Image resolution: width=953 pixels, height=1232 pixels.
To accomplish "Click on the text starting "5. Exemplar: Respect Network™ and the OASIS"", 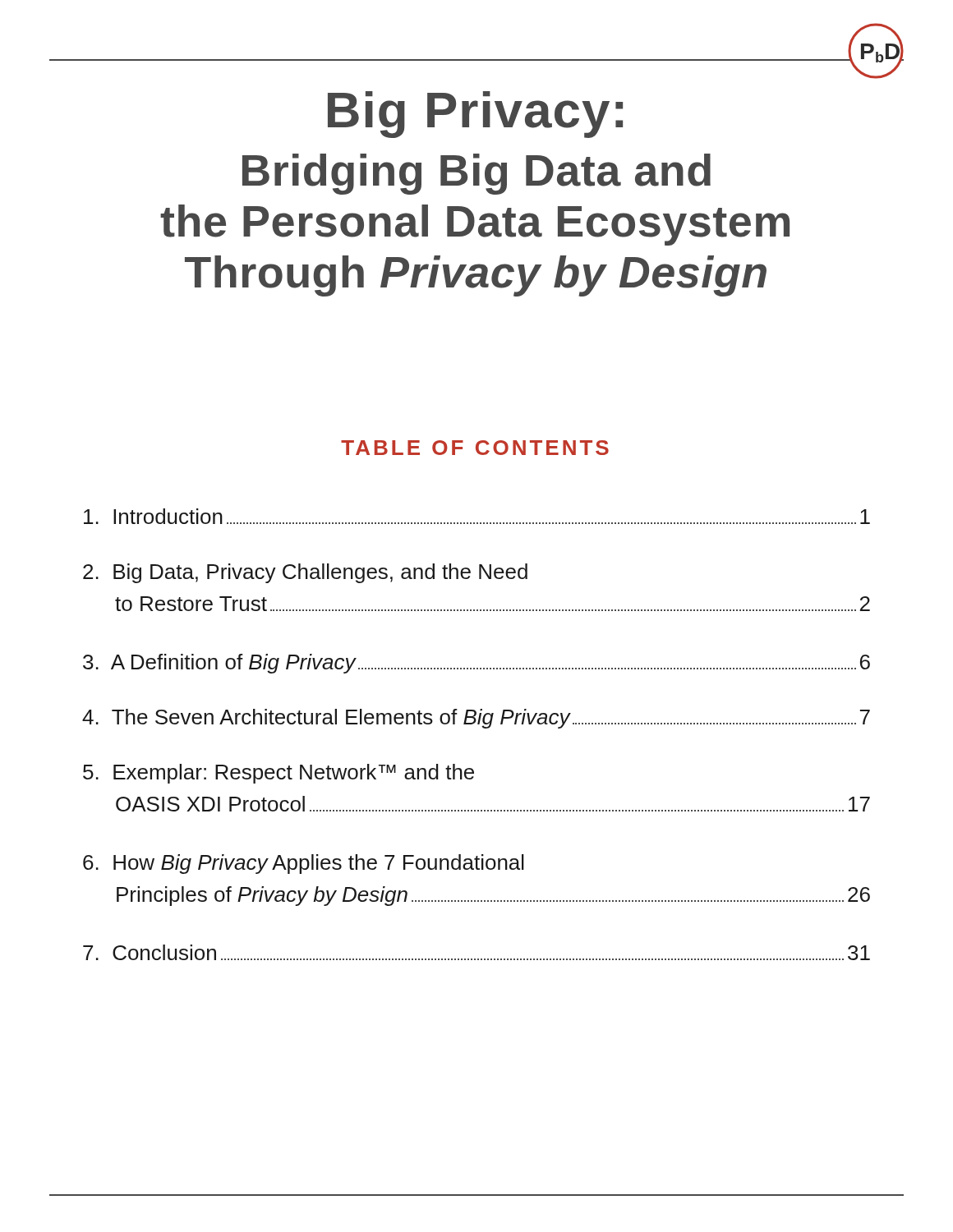I will [x=476, y=788].
